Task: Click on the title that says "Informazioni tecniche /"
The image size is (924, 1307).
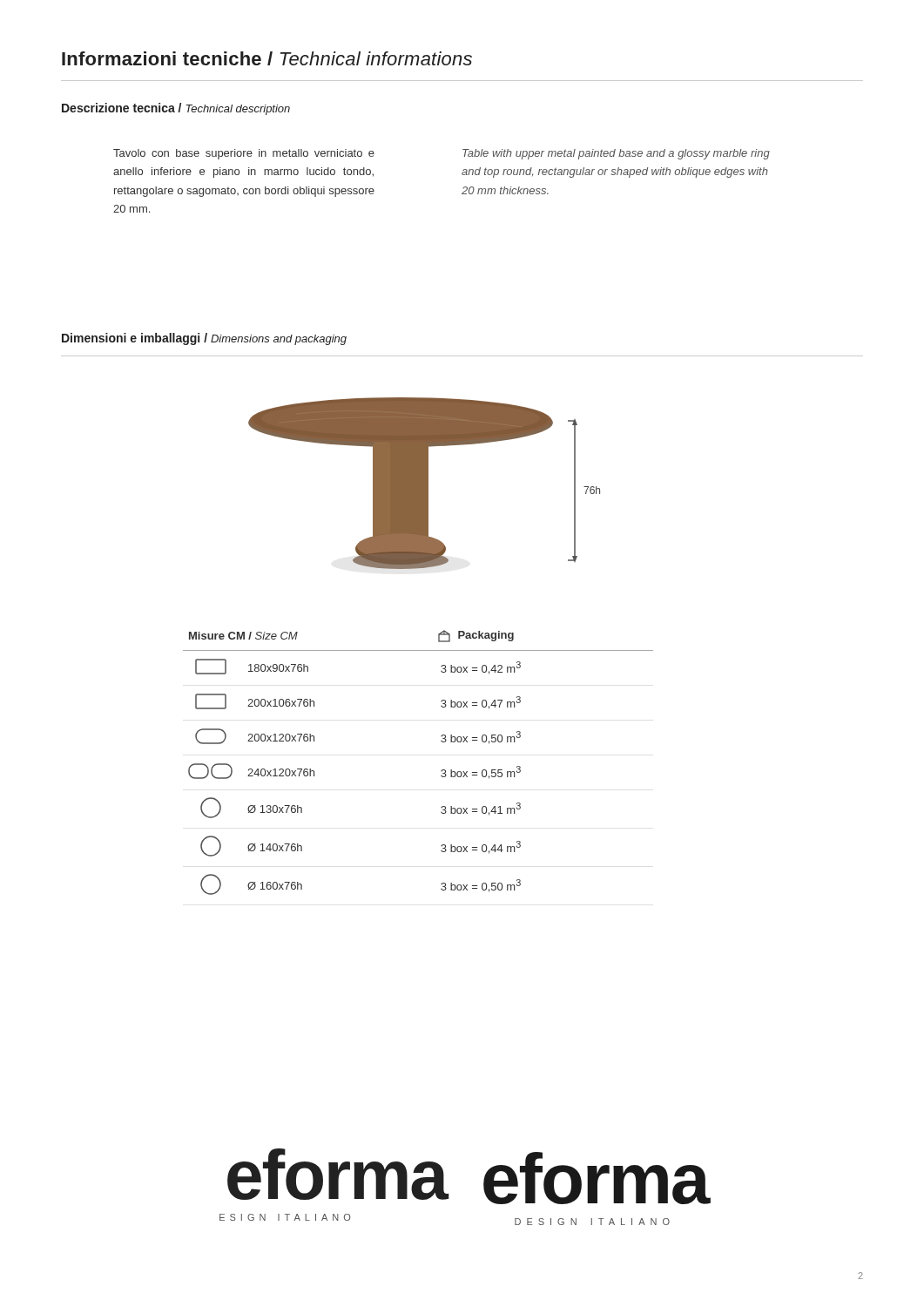Action: 267,59
